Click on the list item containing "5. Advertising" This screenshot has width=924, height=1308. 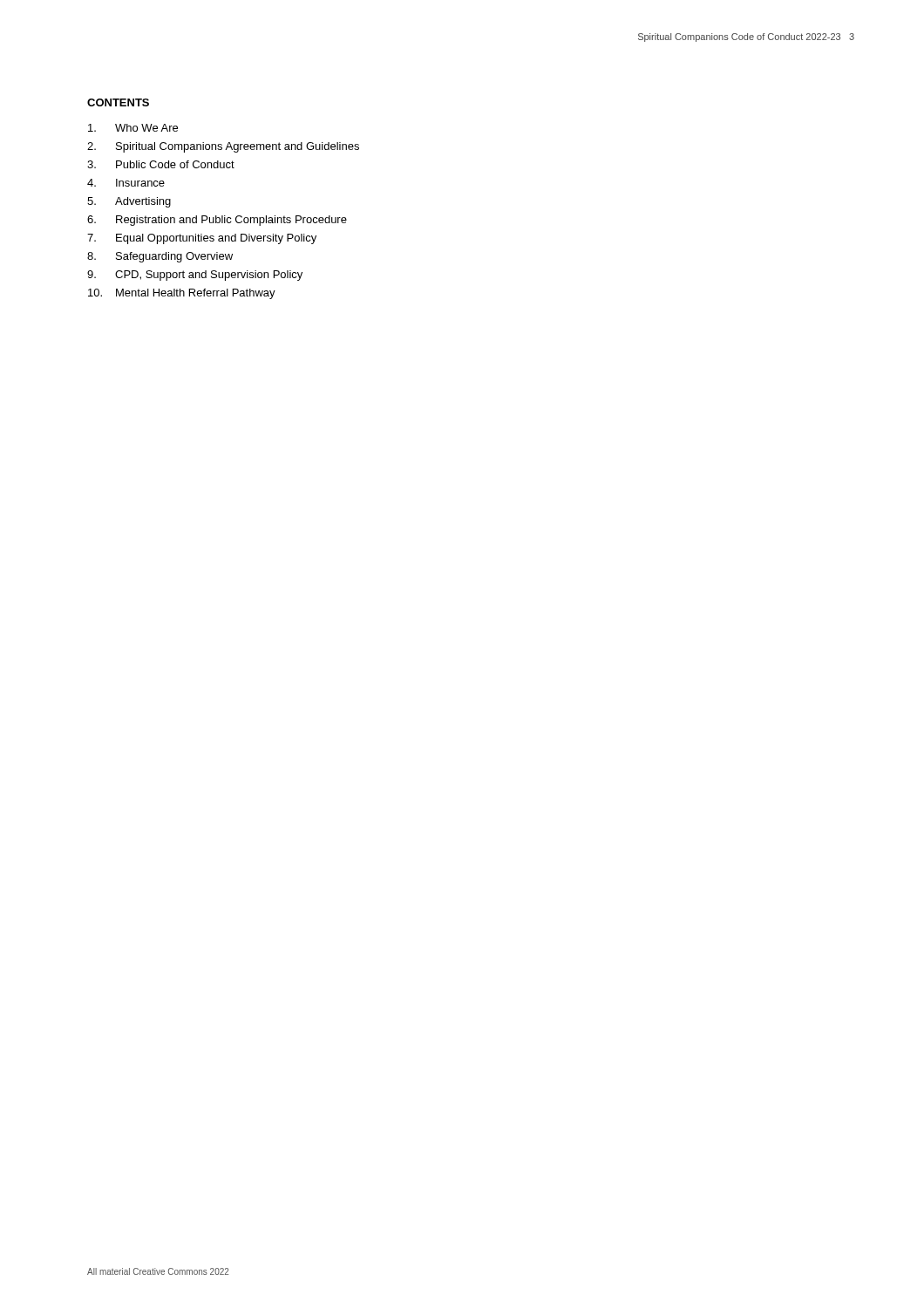tap(129, 202)
